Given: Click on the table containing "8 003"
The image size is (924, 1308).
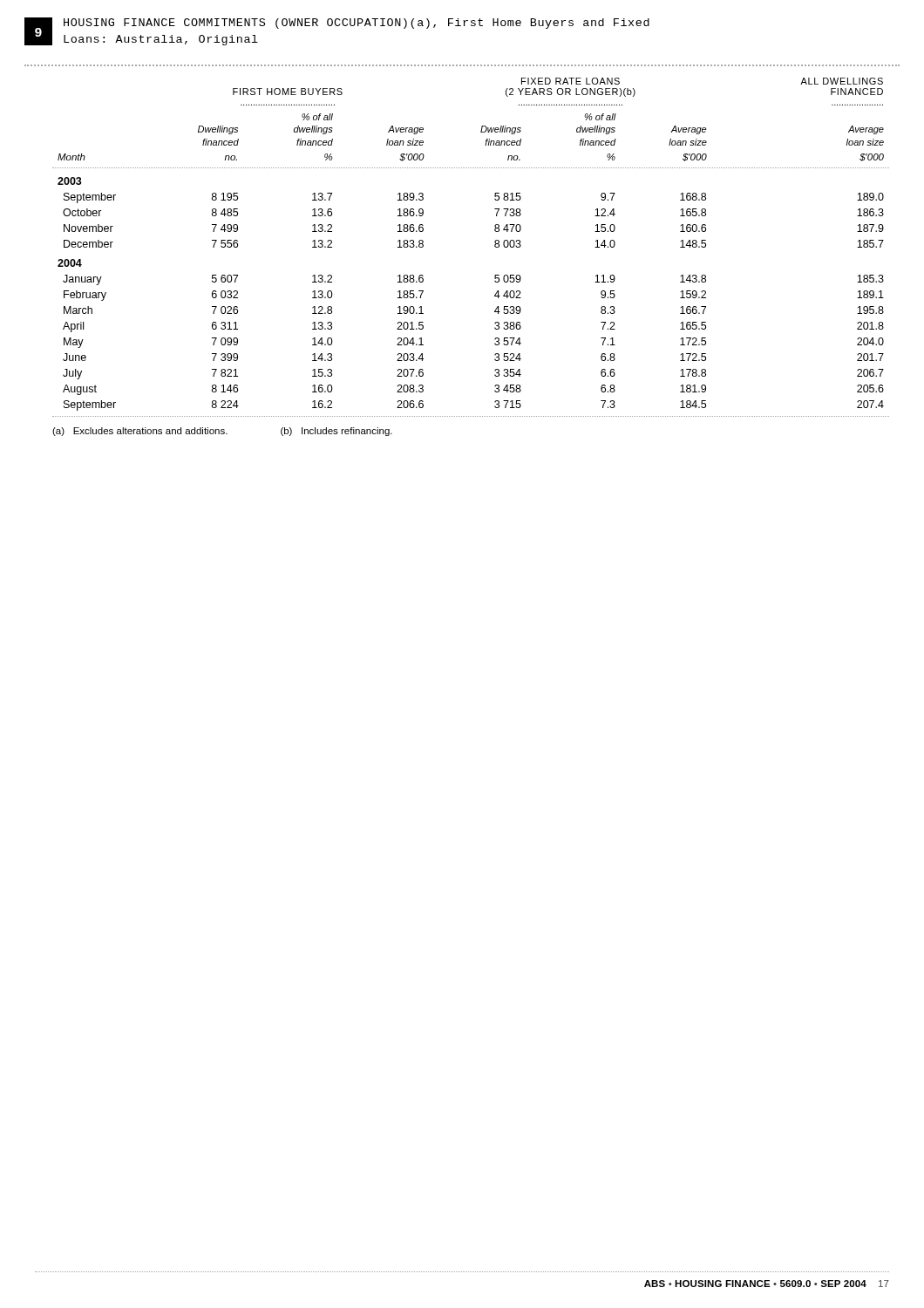Looking at the screenshot, I should [471, 255].
